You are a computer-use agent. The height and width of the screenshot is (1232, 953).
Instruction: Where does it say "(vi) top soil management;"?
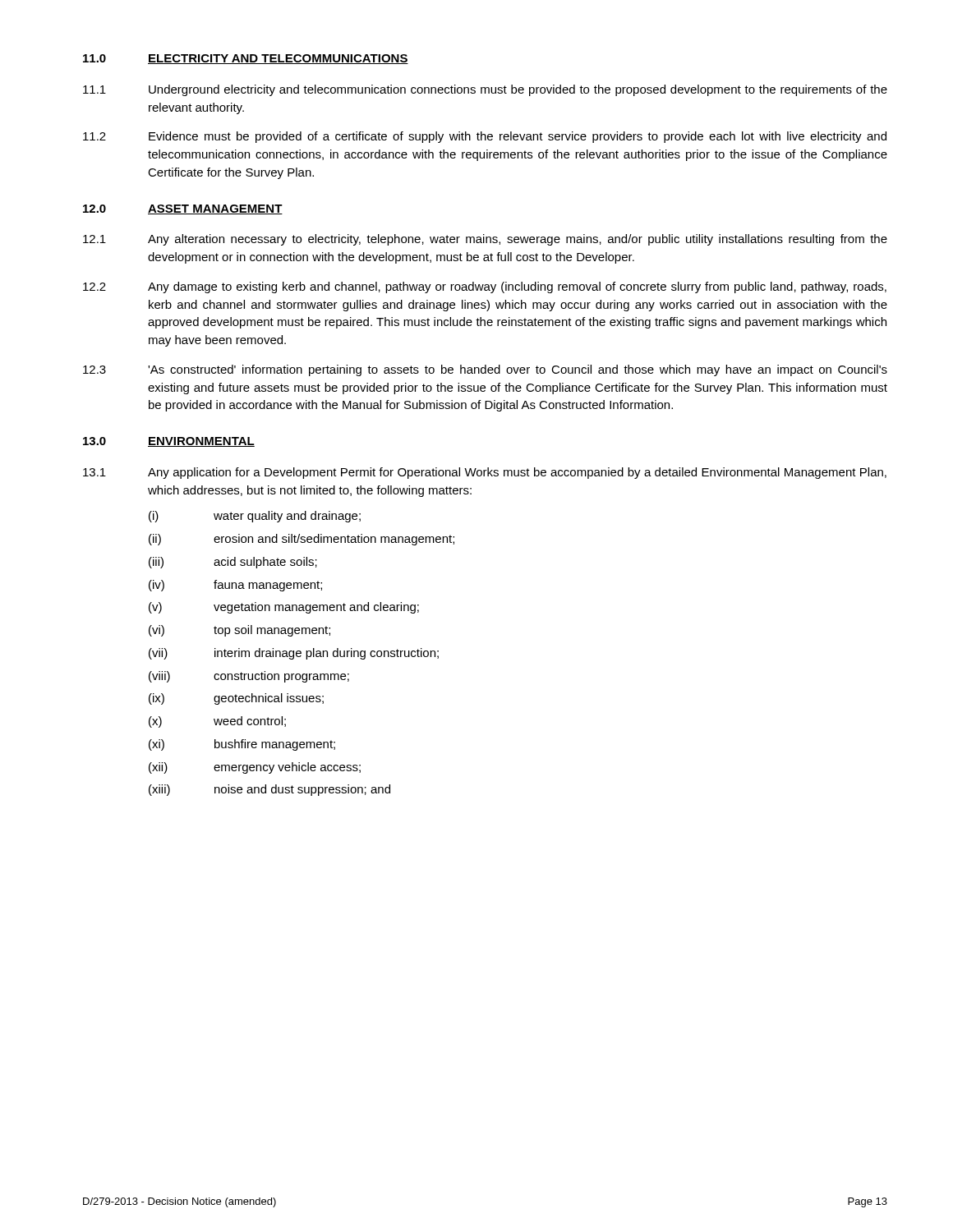tap(239, 631)
